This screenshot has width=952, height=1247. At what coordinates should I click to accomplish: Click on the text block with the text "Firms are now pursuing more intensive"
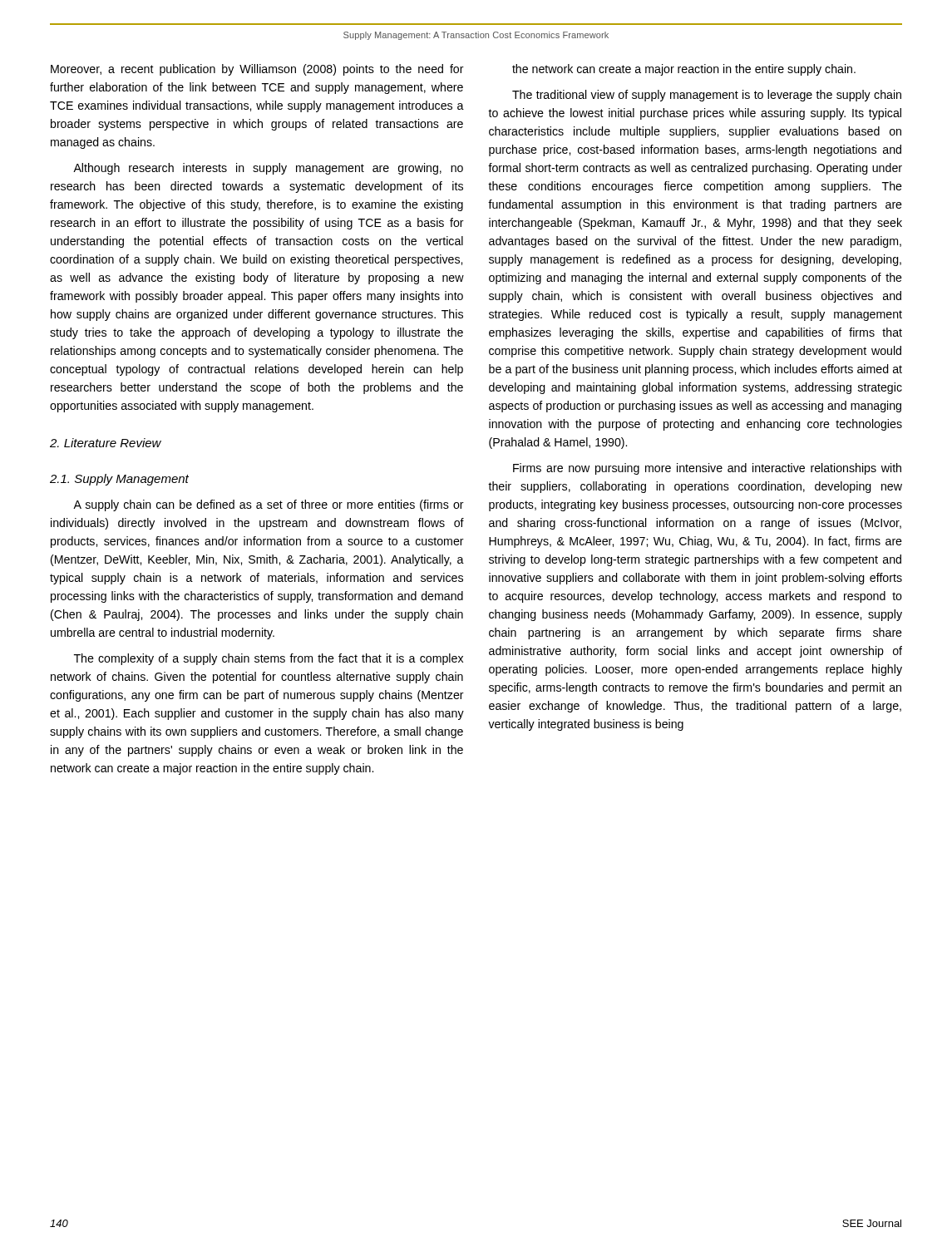click(x=695, y=596)
